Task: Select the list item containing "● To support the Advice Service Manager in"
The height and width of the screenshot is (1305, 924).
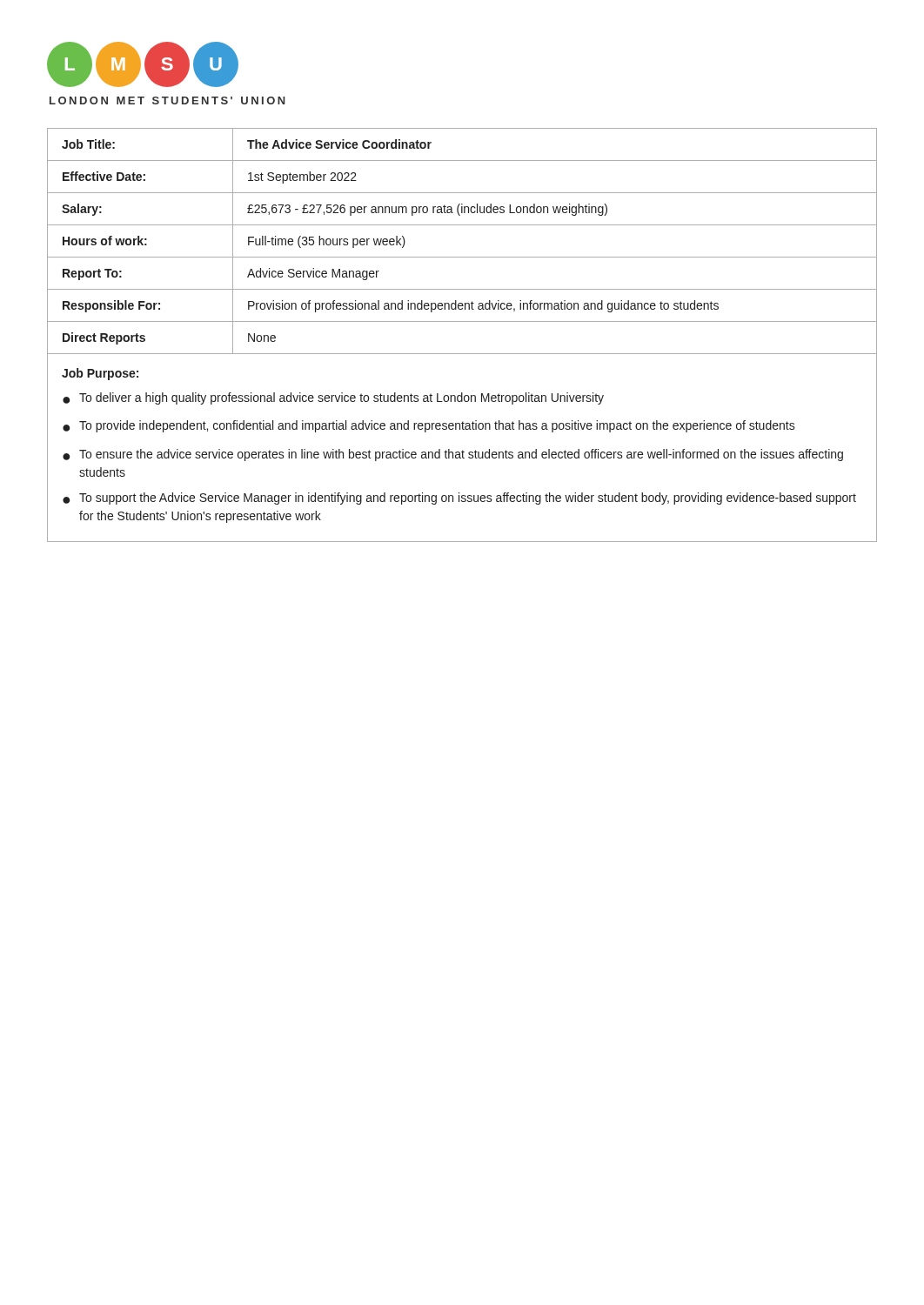Action: point(462,507)
